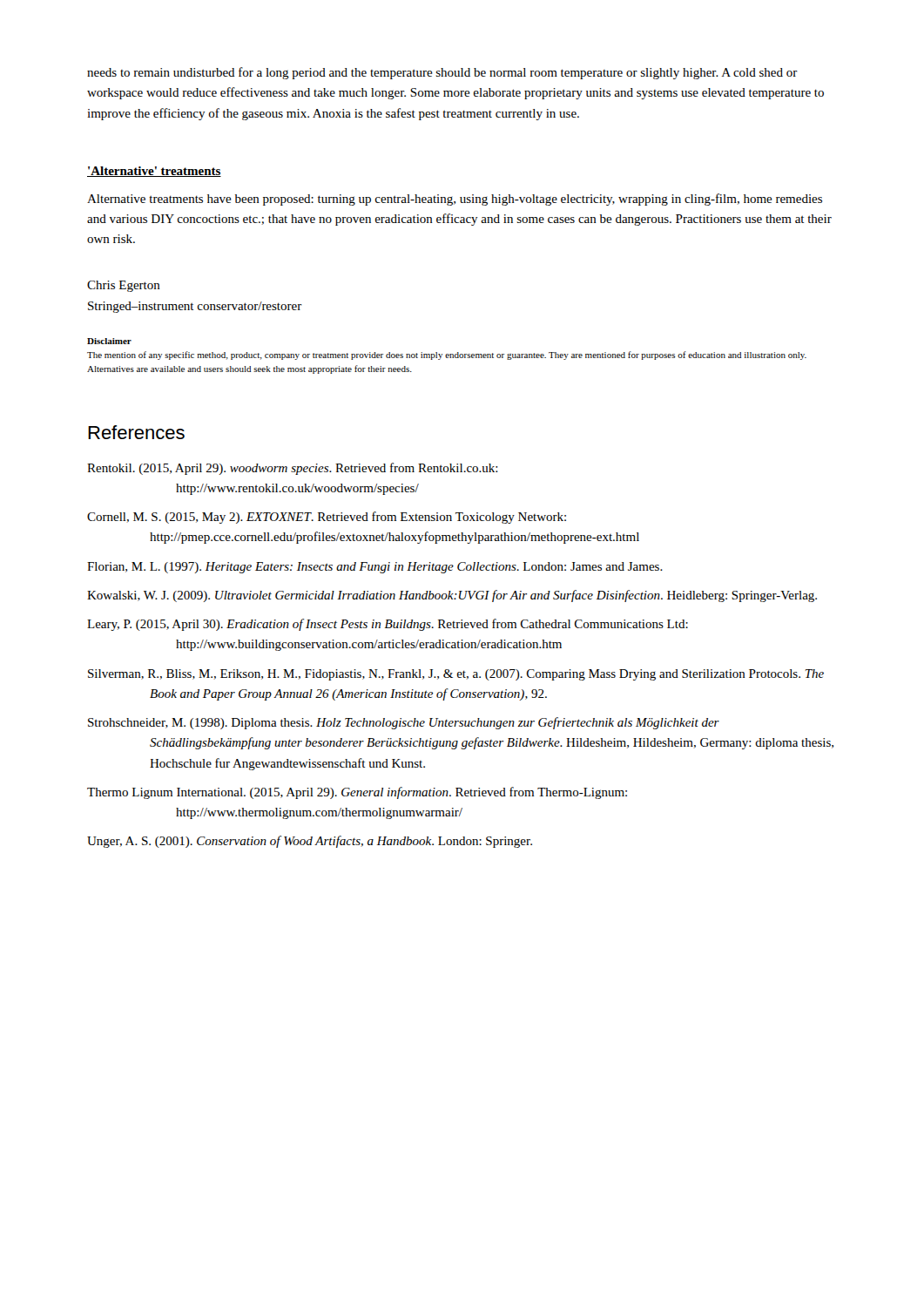Find the block on this page that starts "Alternative treatments have been proposed: turning up central-heating,"
Image resolution: width=924 pixels, height=1307 pixels.
(x=459, y=219)
